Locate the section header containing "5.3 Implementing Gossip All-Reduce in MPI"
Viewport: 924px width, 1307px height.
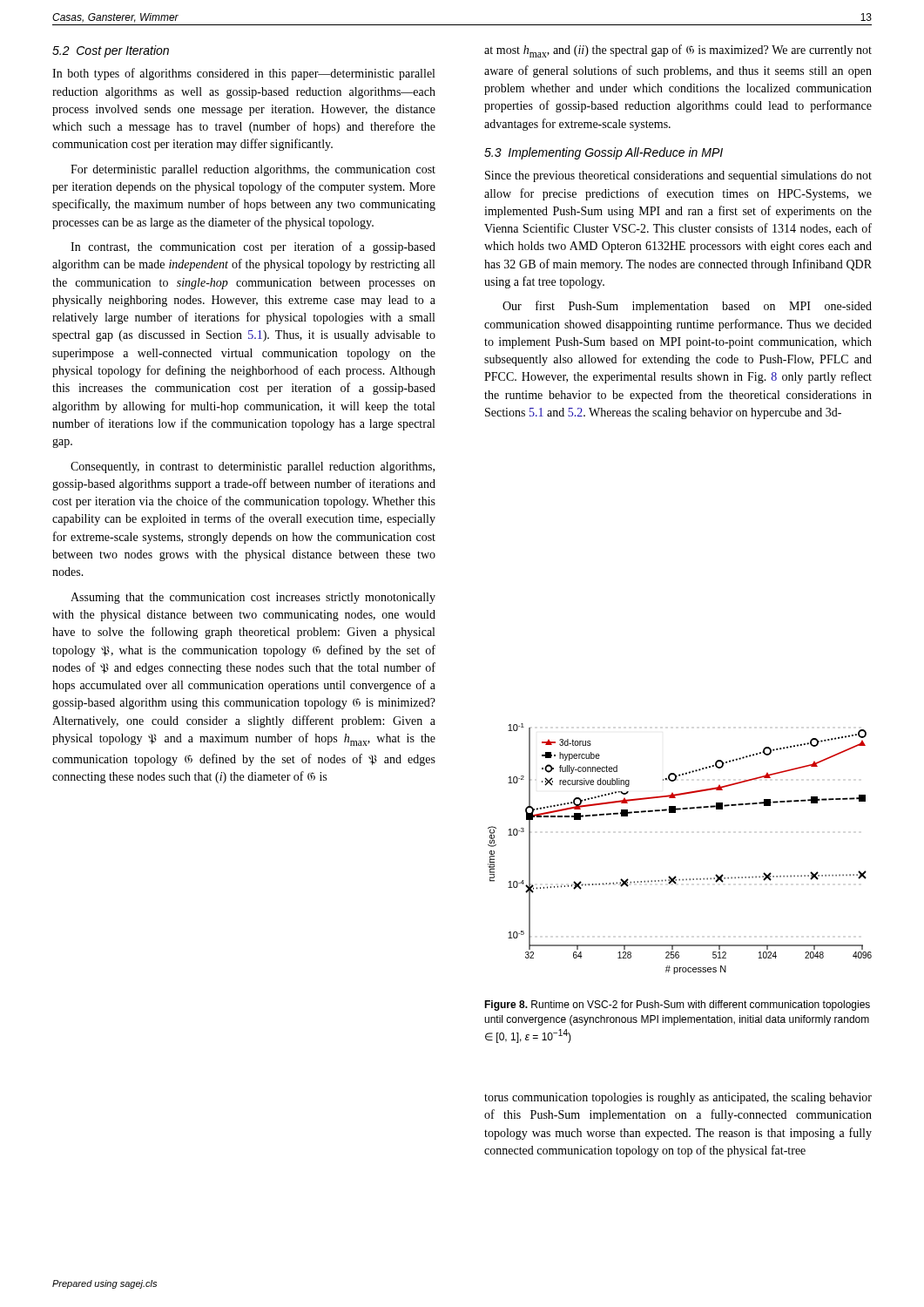point(604,152)
